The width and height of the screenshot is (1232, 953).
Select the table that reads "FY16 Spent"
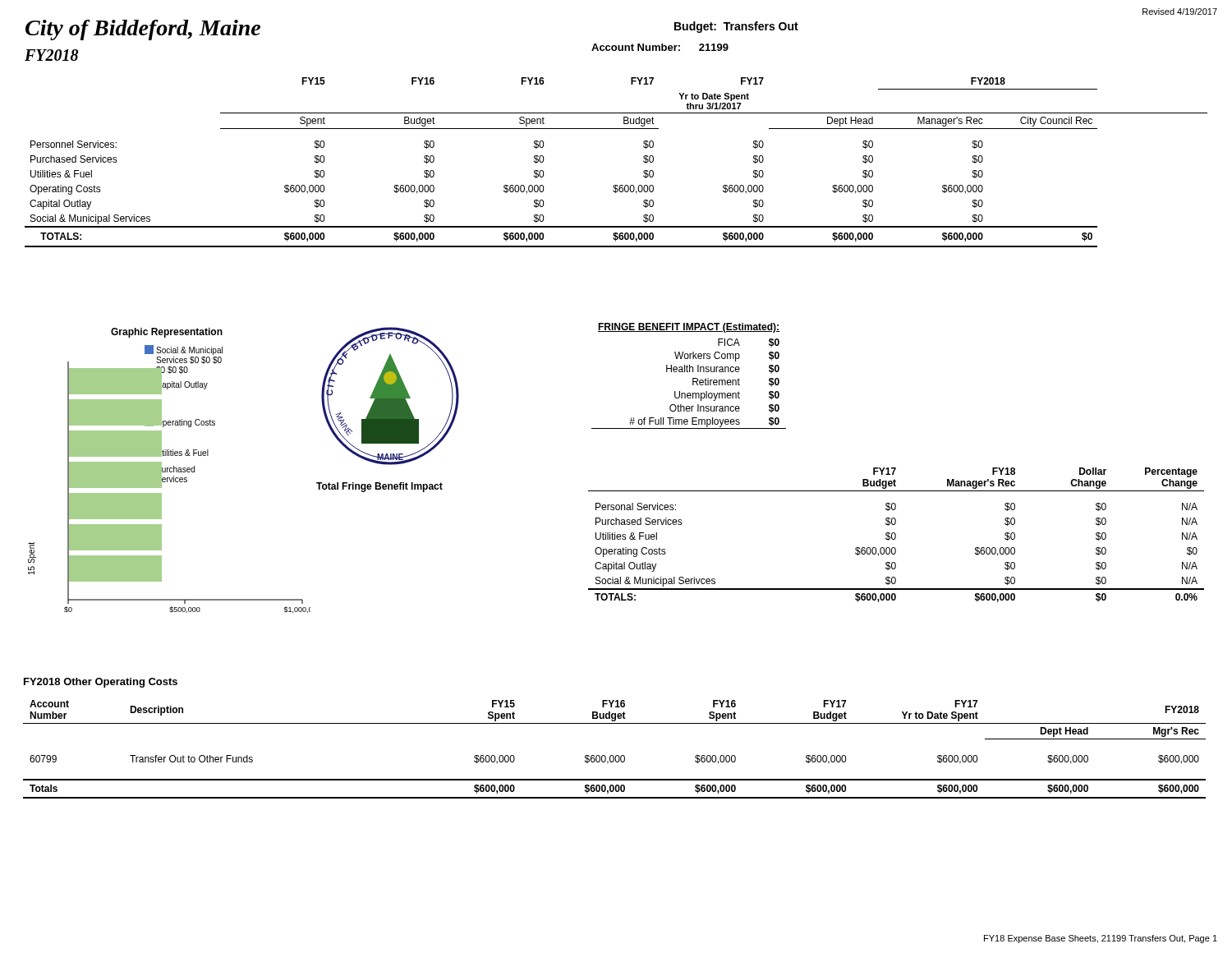(x=614, y=748)
